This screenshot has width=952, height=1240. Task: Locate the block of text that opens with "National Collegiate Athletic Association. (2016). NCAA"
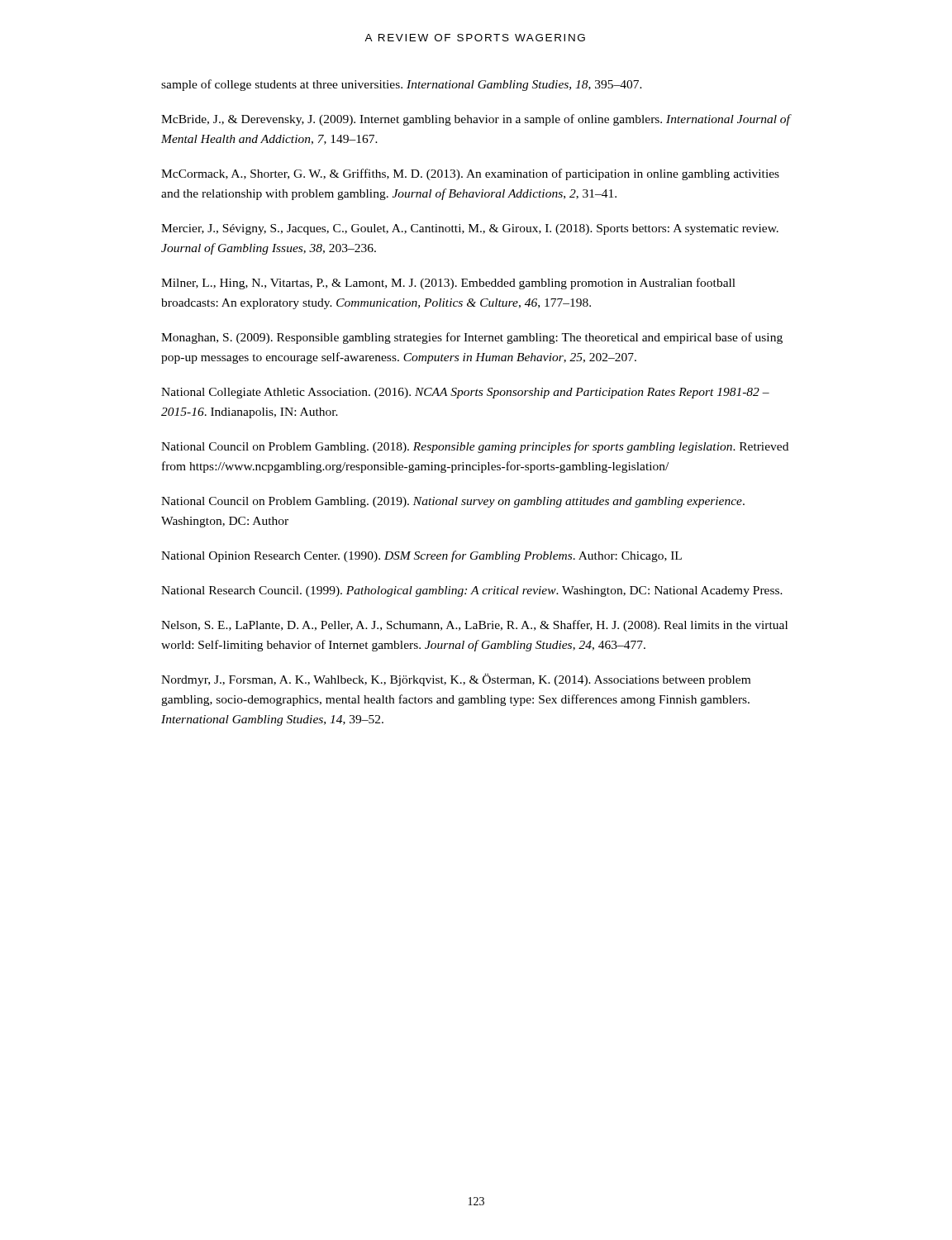click(x=465, y=402)
